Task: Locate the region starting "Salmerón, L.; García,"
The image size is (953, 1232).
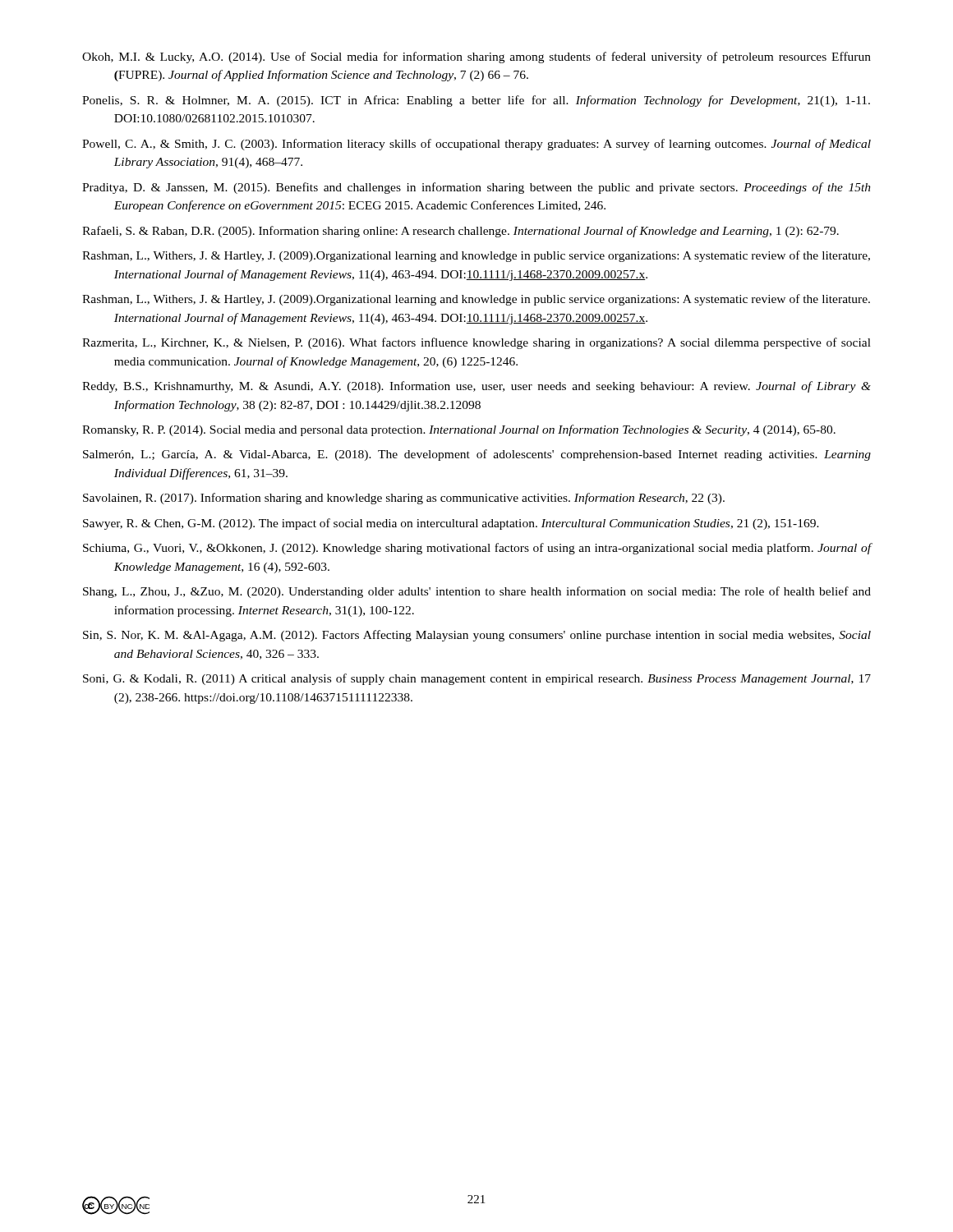Action: click(476, 463)
